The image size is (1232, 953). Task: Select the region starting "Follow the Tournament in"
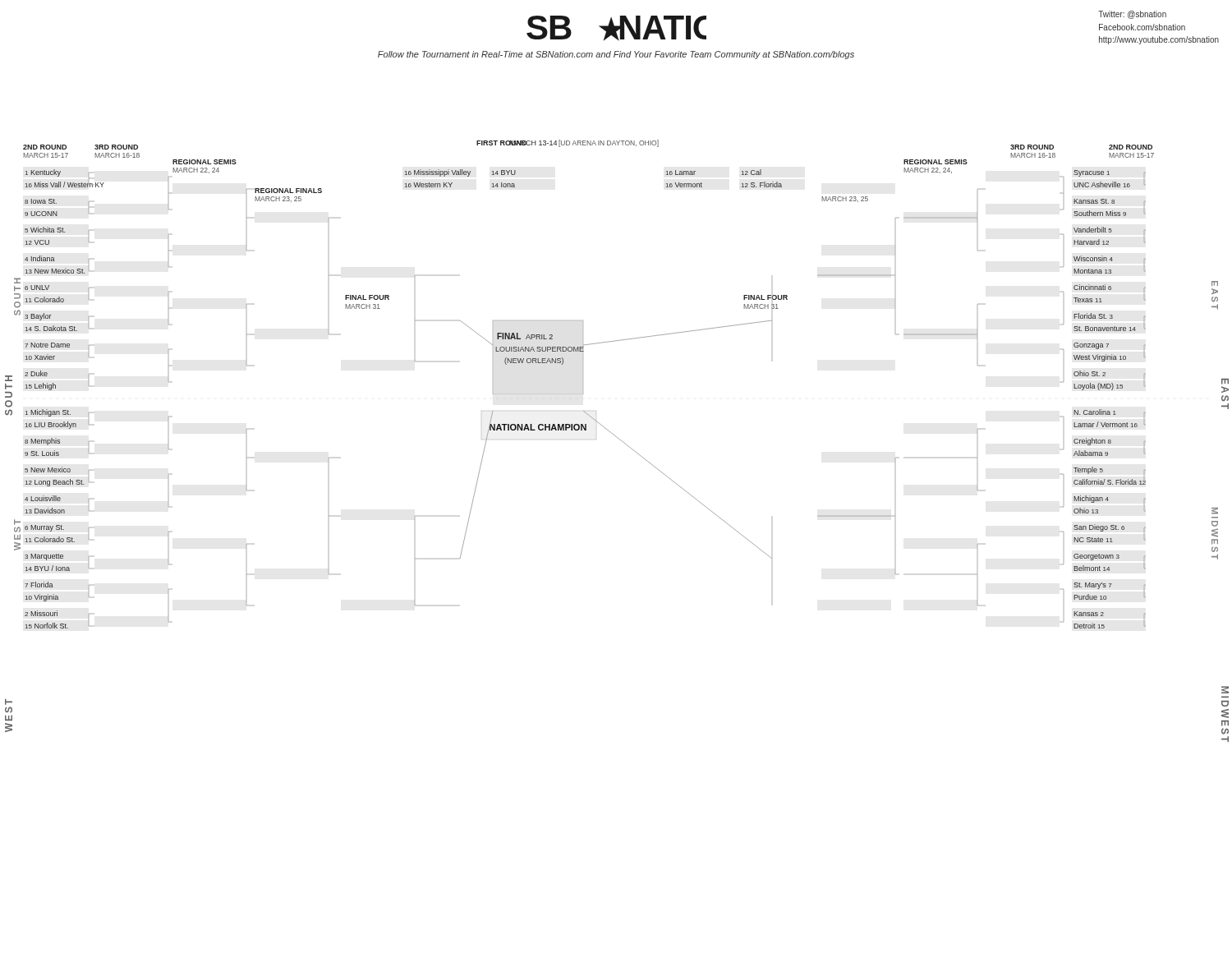coord(616,54)
